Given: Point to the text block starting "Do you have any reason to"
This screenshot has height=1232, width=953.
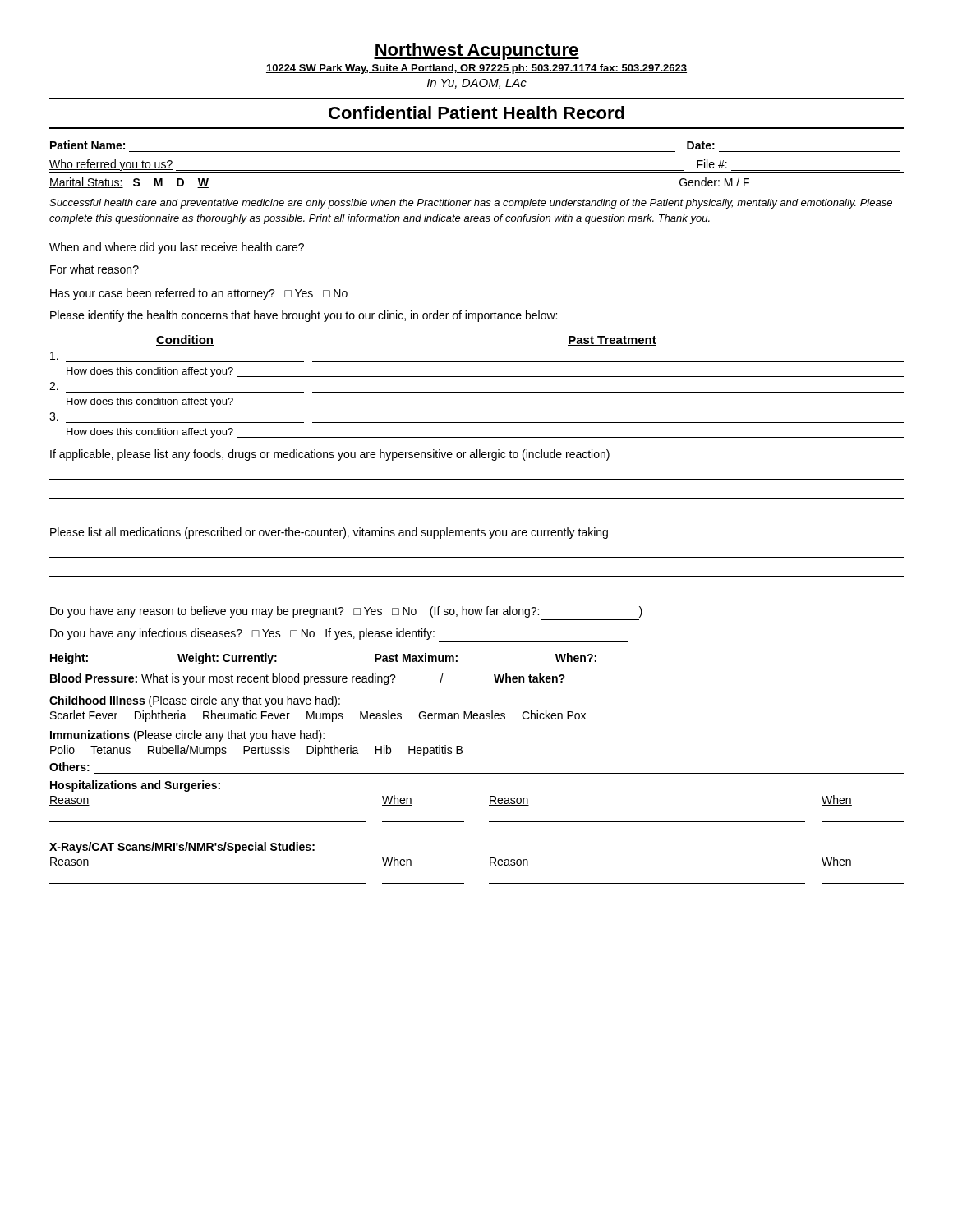Looking at the screenshot, I should pos(346,612).
